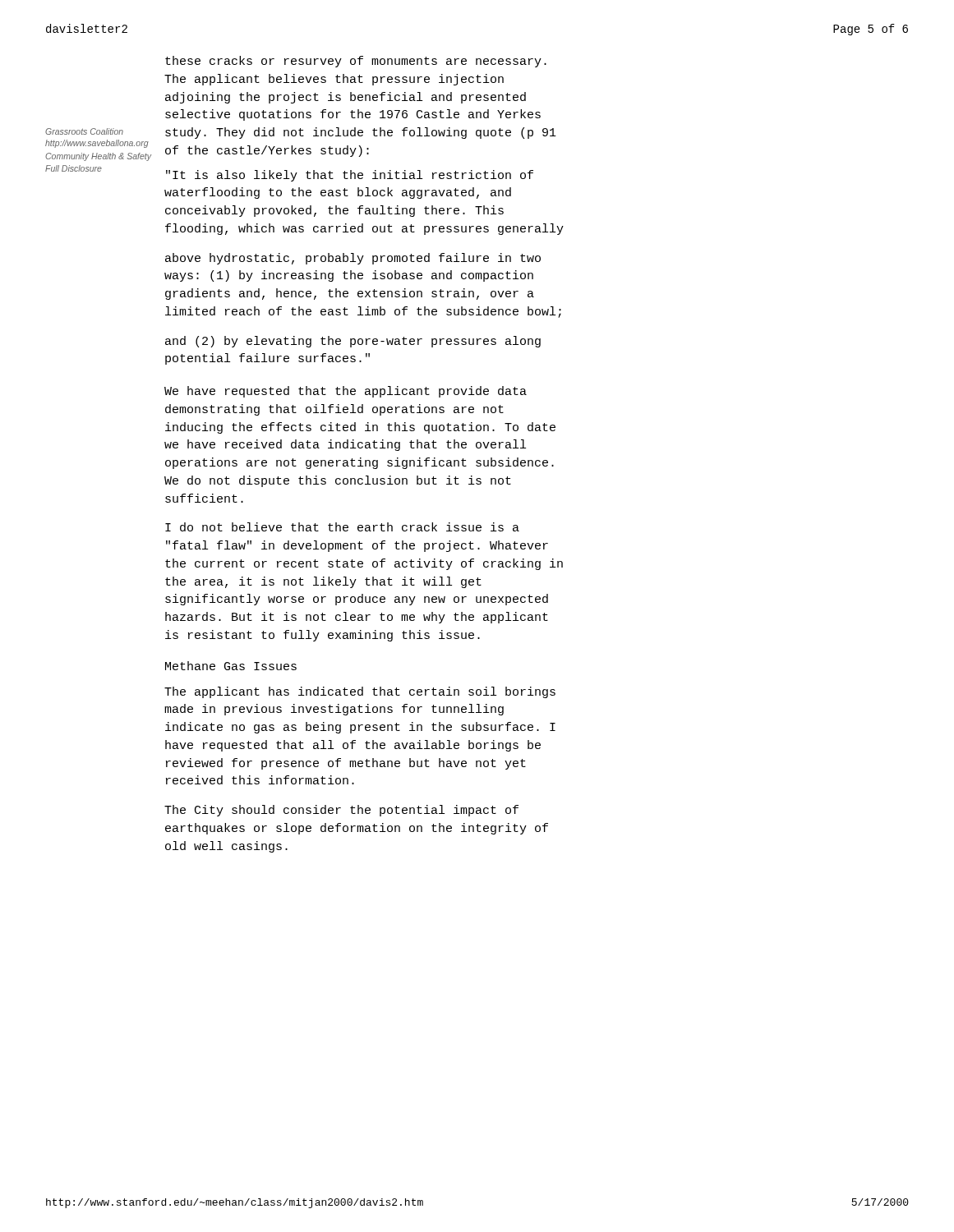The image size is (954, 1232).
Task: Select the text starting "We have requested that"
Action: [360, 446]
